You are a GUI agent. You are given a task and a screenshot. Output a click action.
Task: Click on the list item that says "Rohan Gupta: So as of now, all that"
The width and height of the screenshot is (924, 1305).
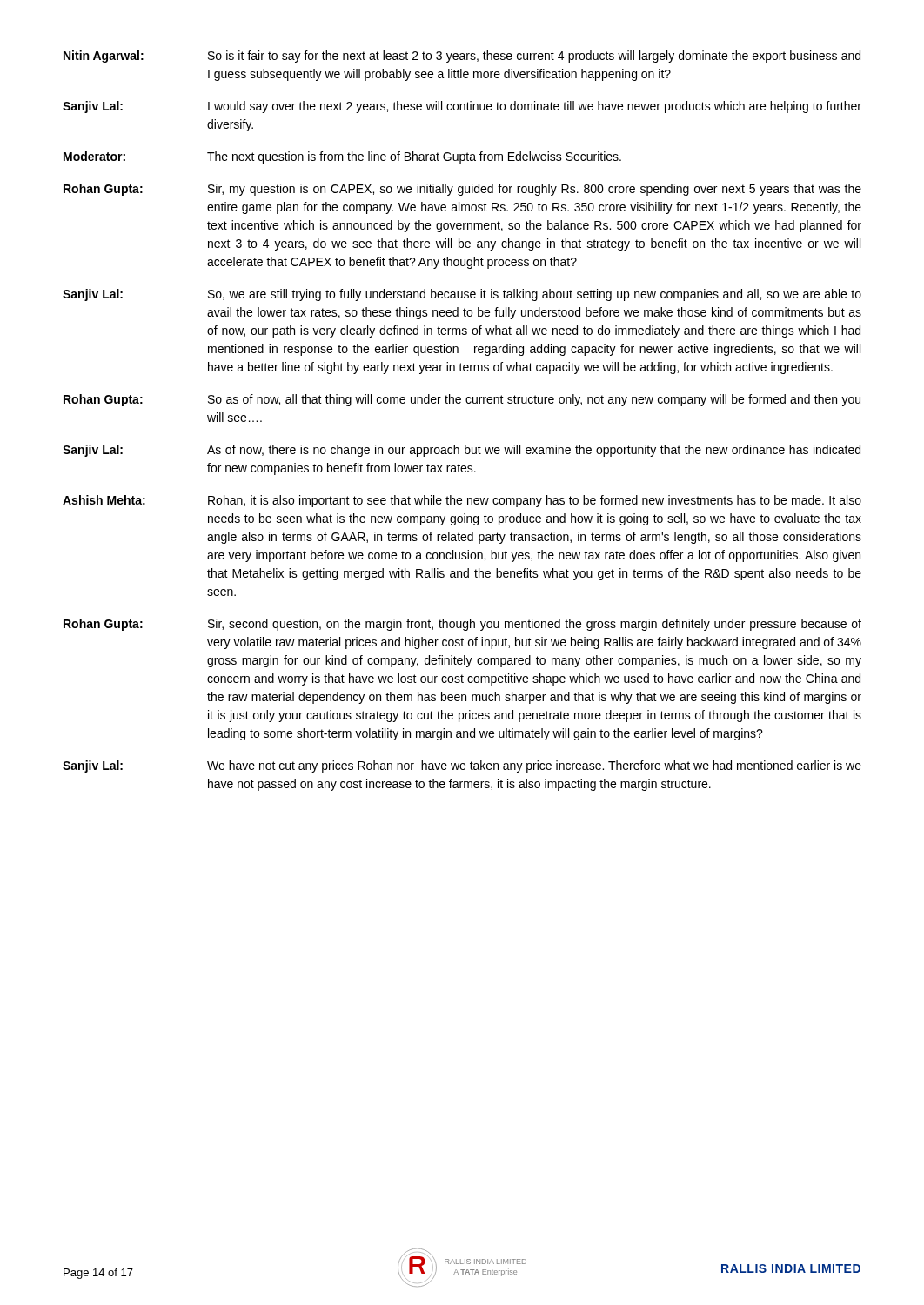pos(462,409)
